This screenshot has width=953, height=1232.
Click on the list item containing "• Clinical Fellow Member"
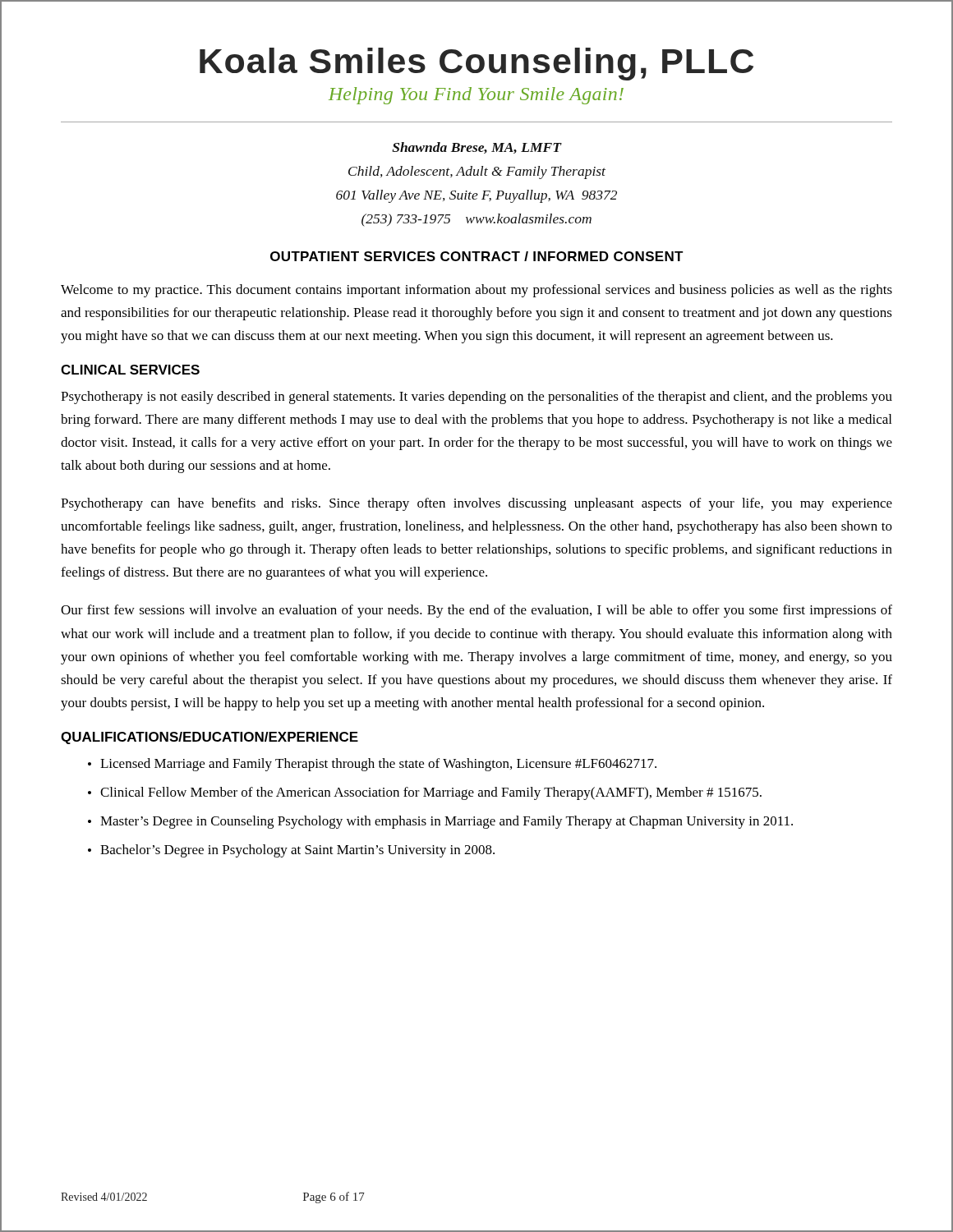[x=425, y=793]
